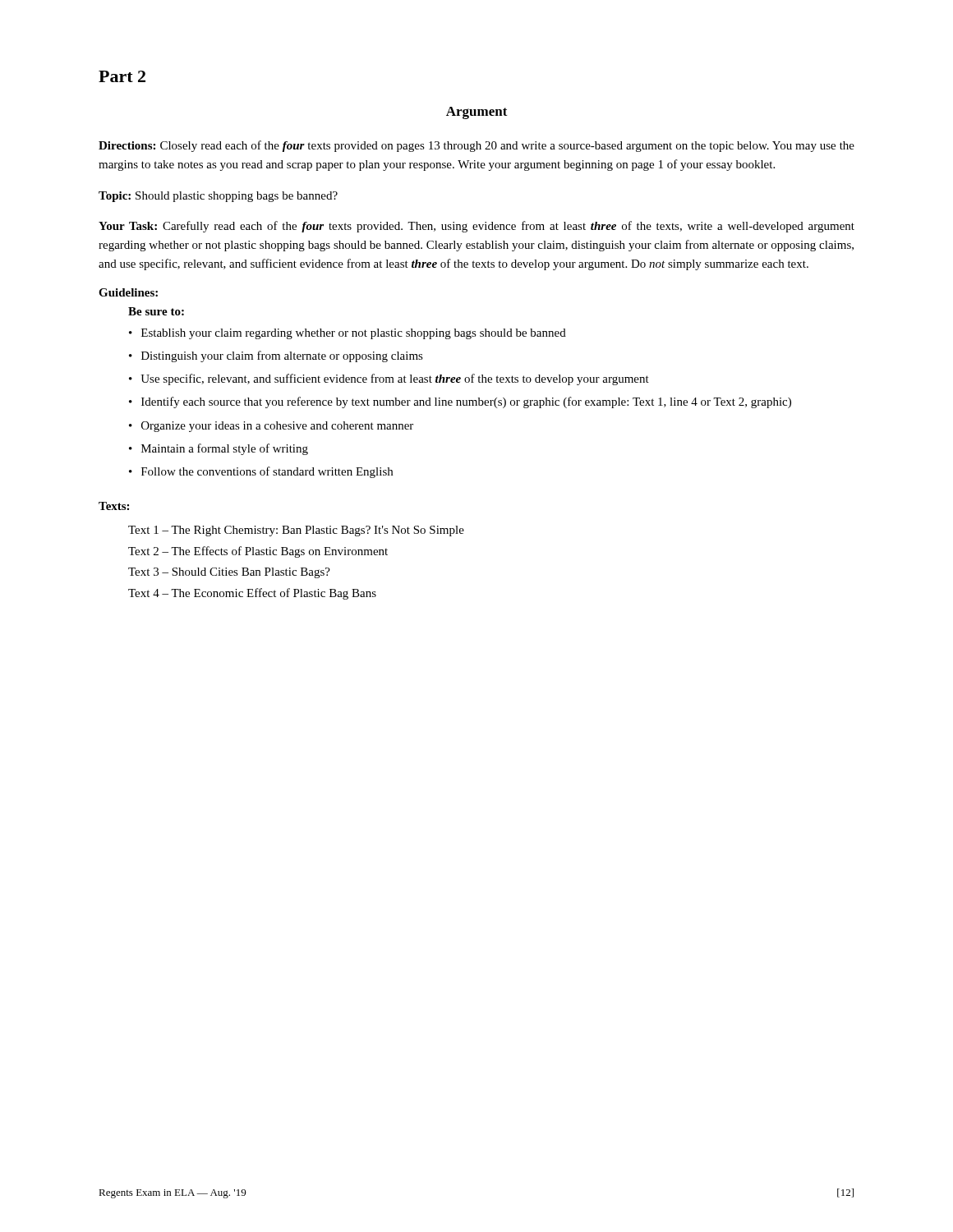This screenshot has width=953, height=1232.
Task: Find the block on this page that starts "Text 3 – Should Cities Ban Plastic"
Action: click(229, 572)
